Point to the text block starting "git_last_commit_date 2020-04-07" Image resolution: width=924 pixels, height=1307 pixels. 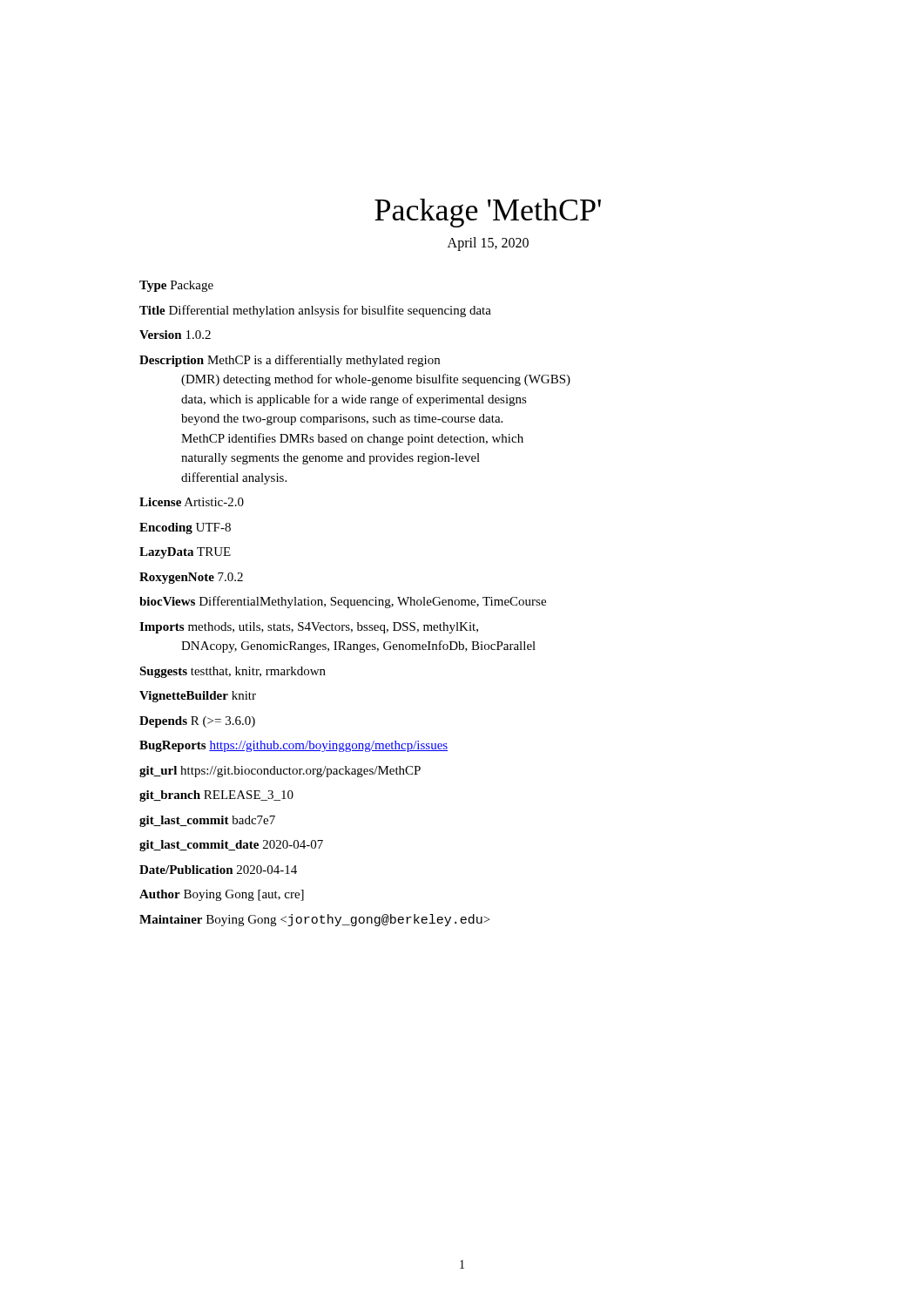coord(231,846)
